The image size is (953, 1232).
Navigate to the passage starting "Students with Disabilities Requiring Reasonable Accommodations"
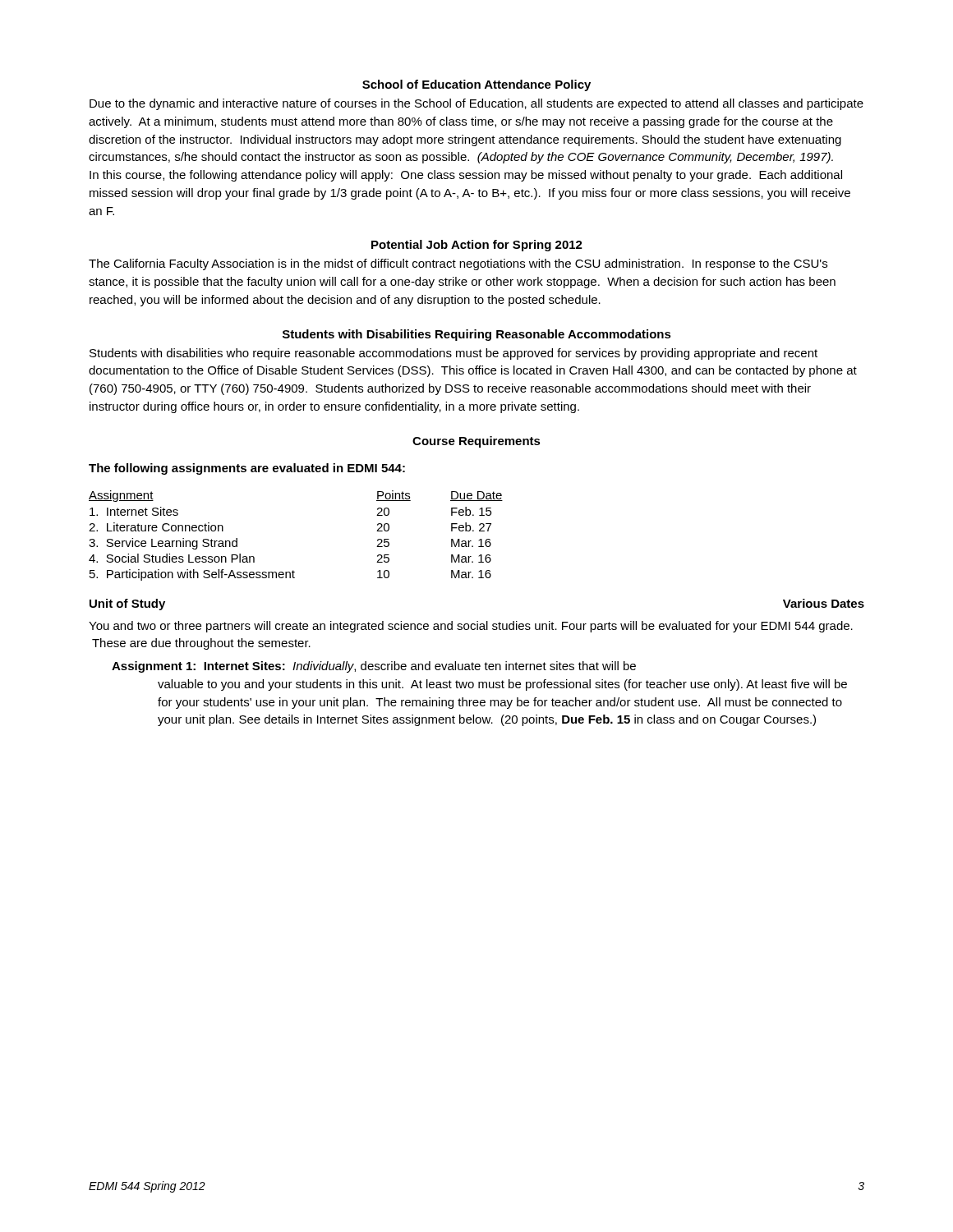pos(476,333)
